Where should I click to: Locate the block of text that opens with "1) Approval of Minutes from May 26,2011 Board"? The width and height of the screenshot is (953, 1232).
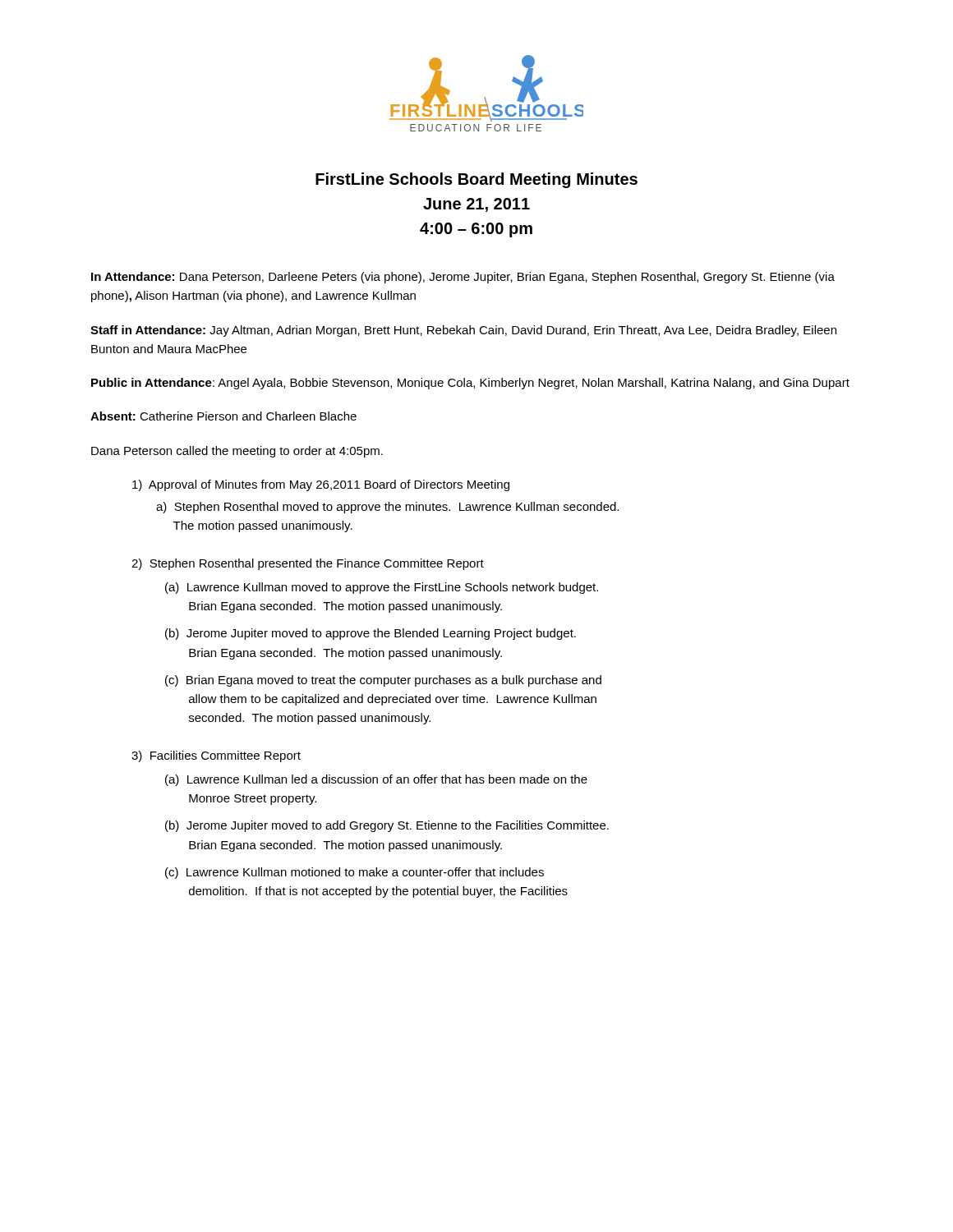pos(497,505)
